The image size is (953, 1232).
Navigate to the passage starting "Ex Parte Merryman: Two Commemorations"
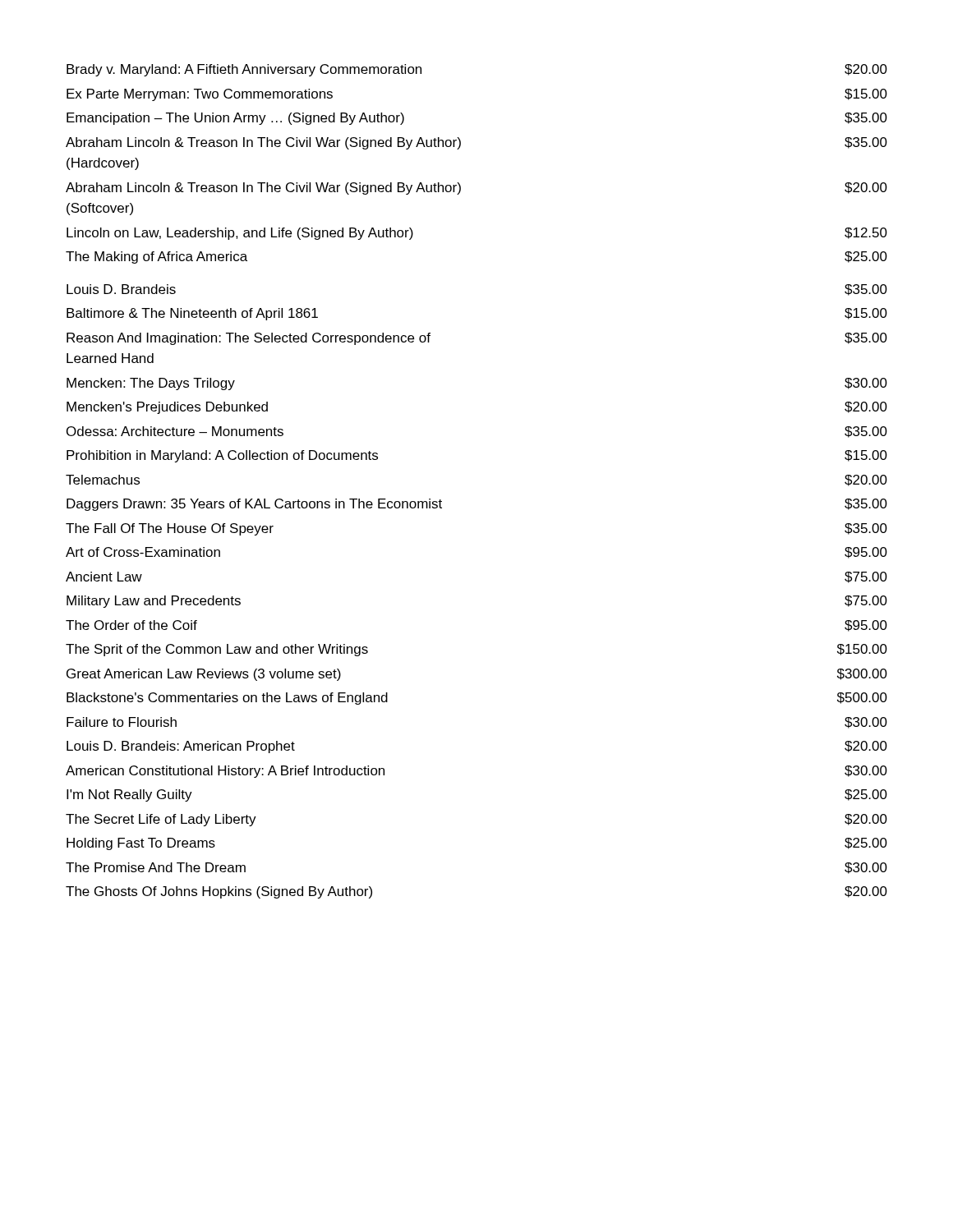(203, 95)
